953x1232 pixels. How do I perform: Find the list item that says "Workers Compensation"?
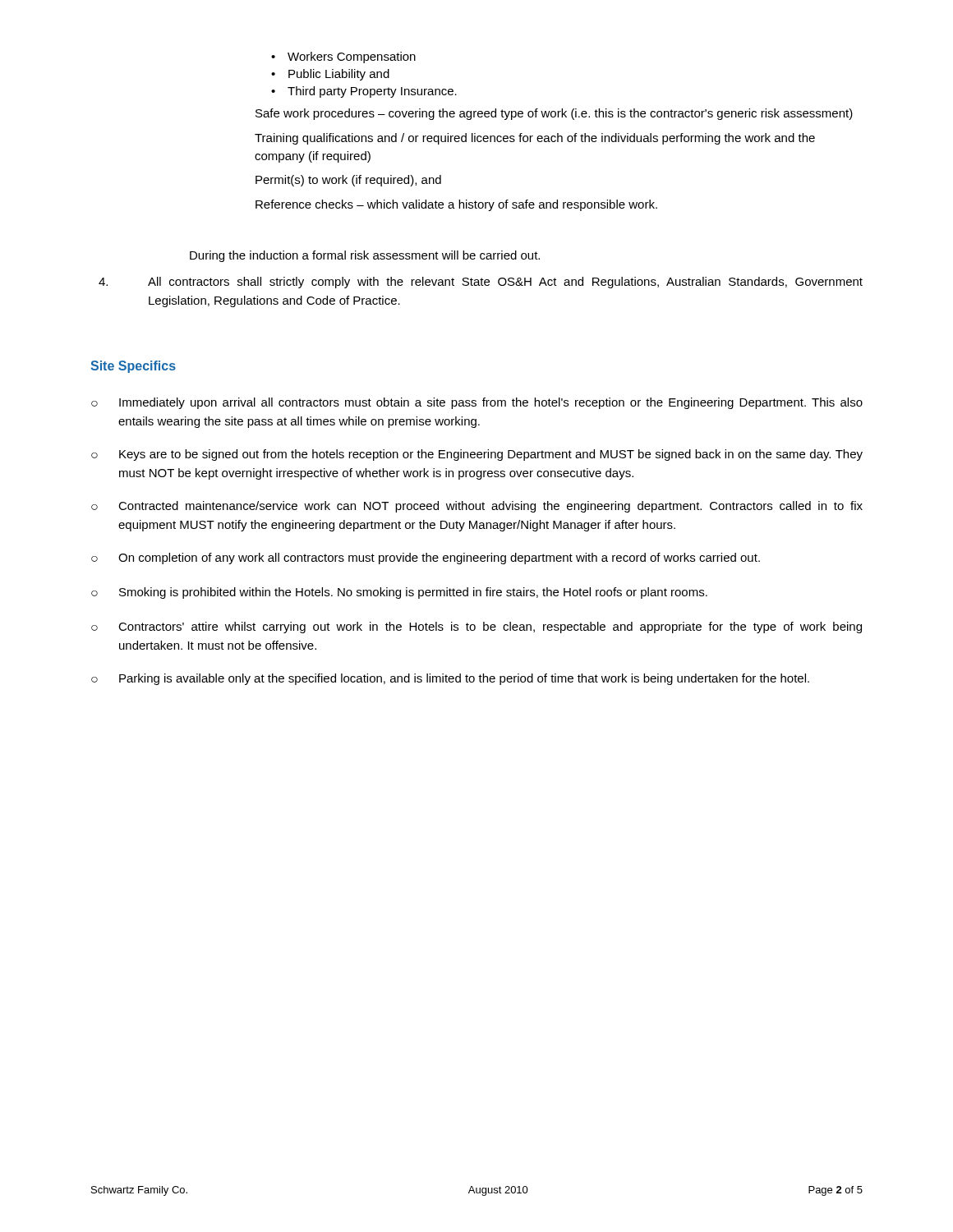coord(352,56)
